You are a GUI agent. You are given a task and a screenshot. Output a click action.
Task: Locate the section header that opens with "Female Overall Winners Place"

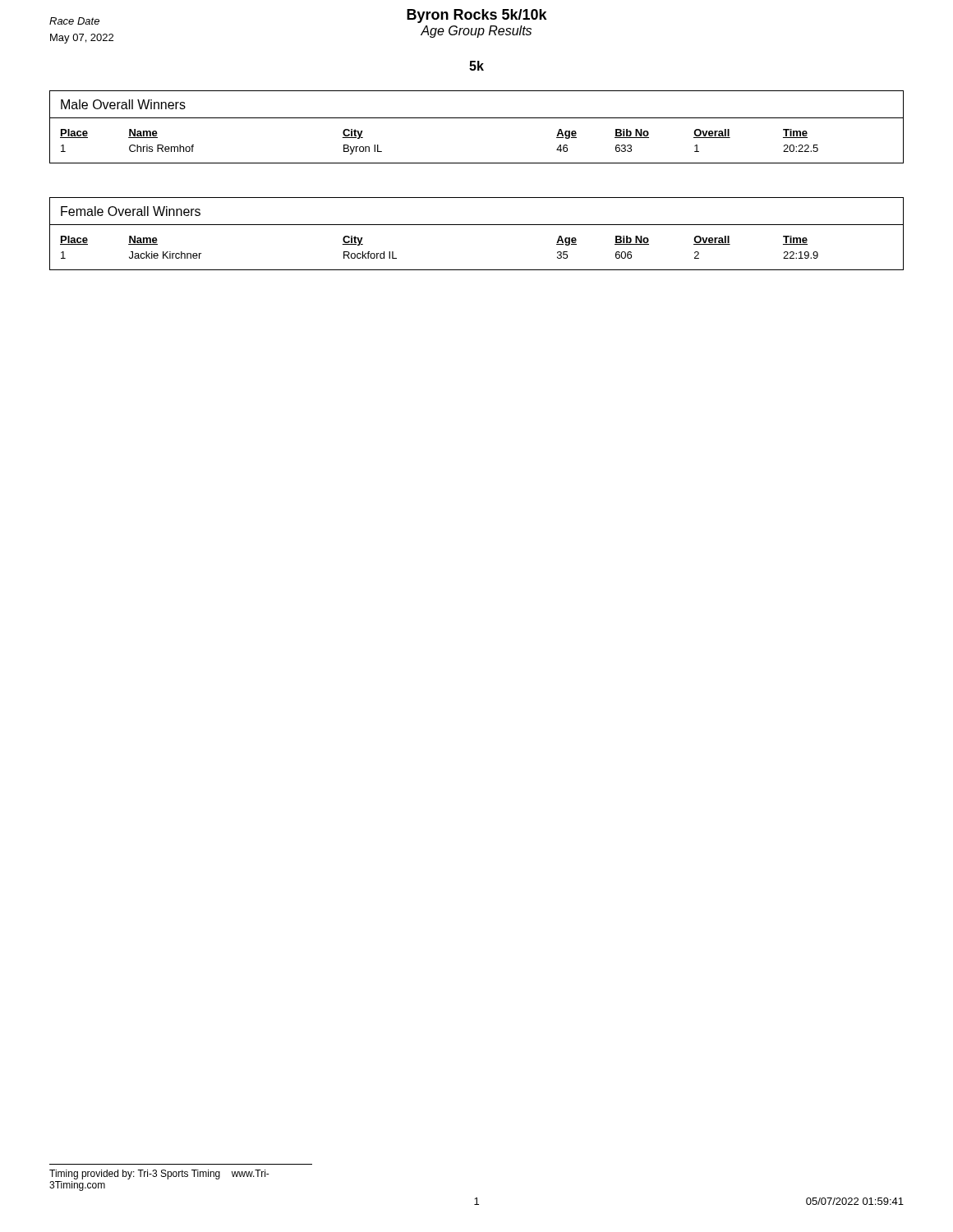(476, 234)
